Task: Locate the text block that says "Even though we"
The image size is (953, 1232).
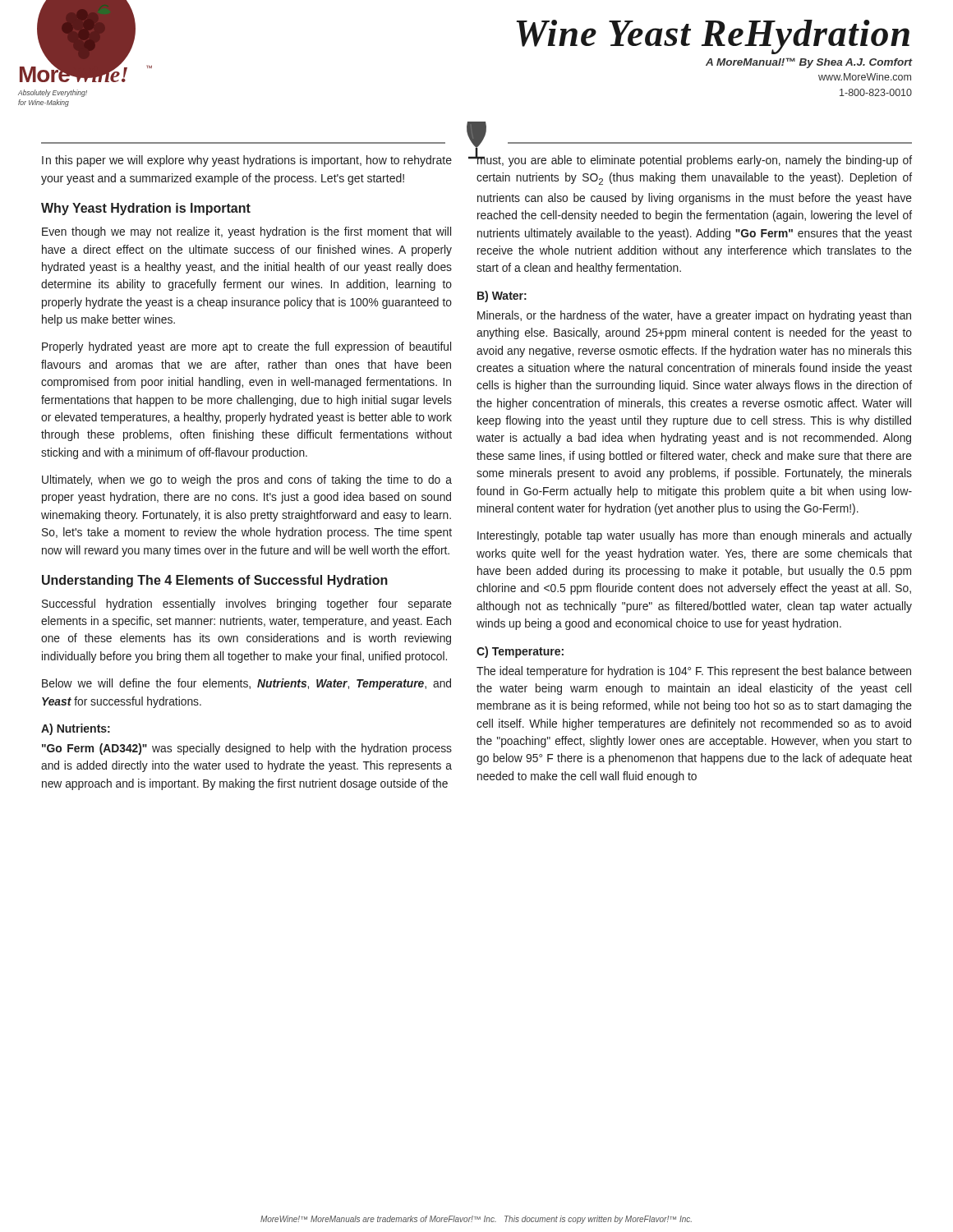Action: click(246, 276)
